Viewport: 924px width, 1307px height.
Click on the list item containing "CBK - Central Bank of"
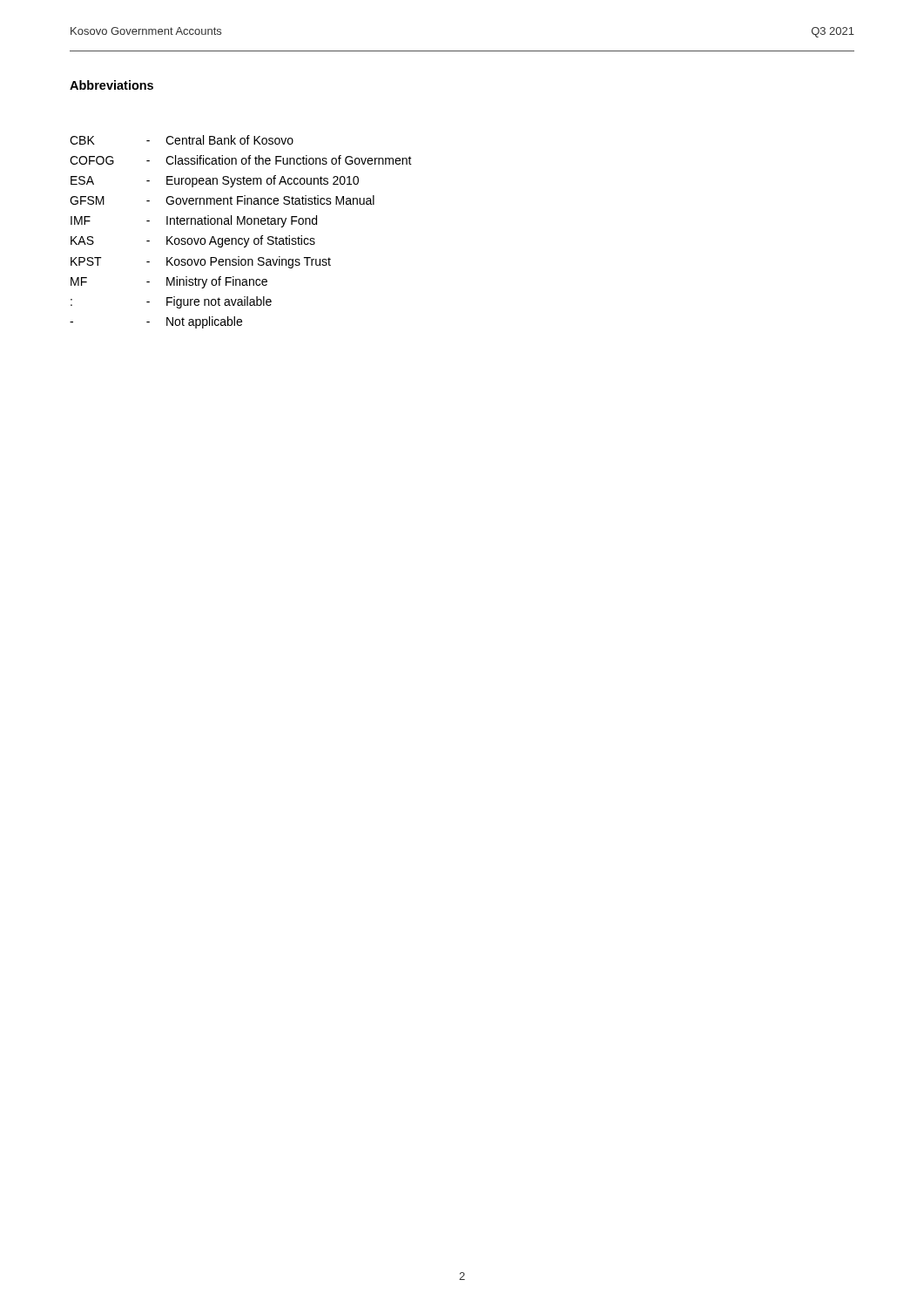(182, 140)
